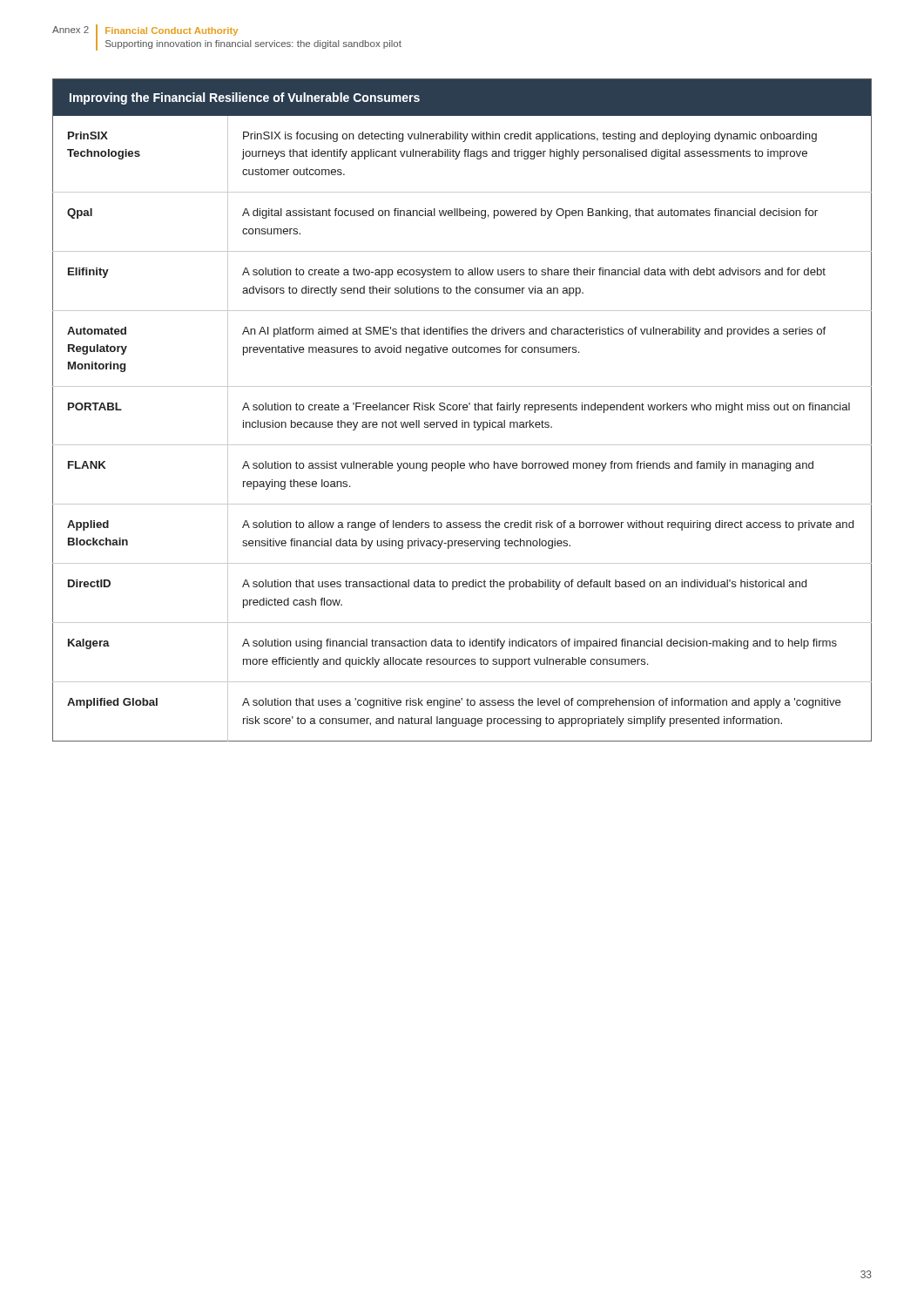Viewport: 924px width, 1307px height.
Task: Click a table
Action: click(462, 410)
